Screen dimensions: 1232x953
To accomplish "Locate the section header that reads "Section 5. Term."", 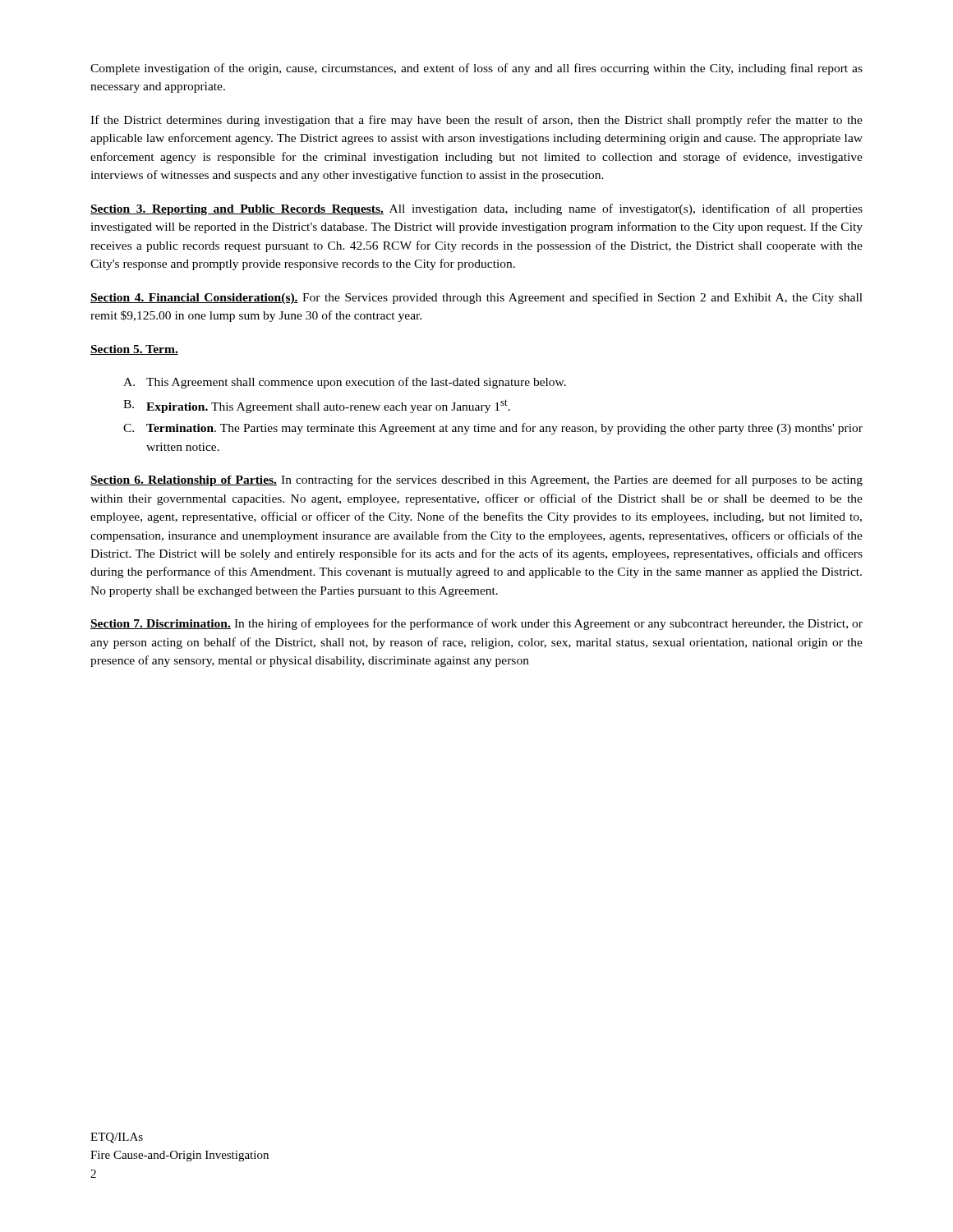I will click(x=134, y=348).
